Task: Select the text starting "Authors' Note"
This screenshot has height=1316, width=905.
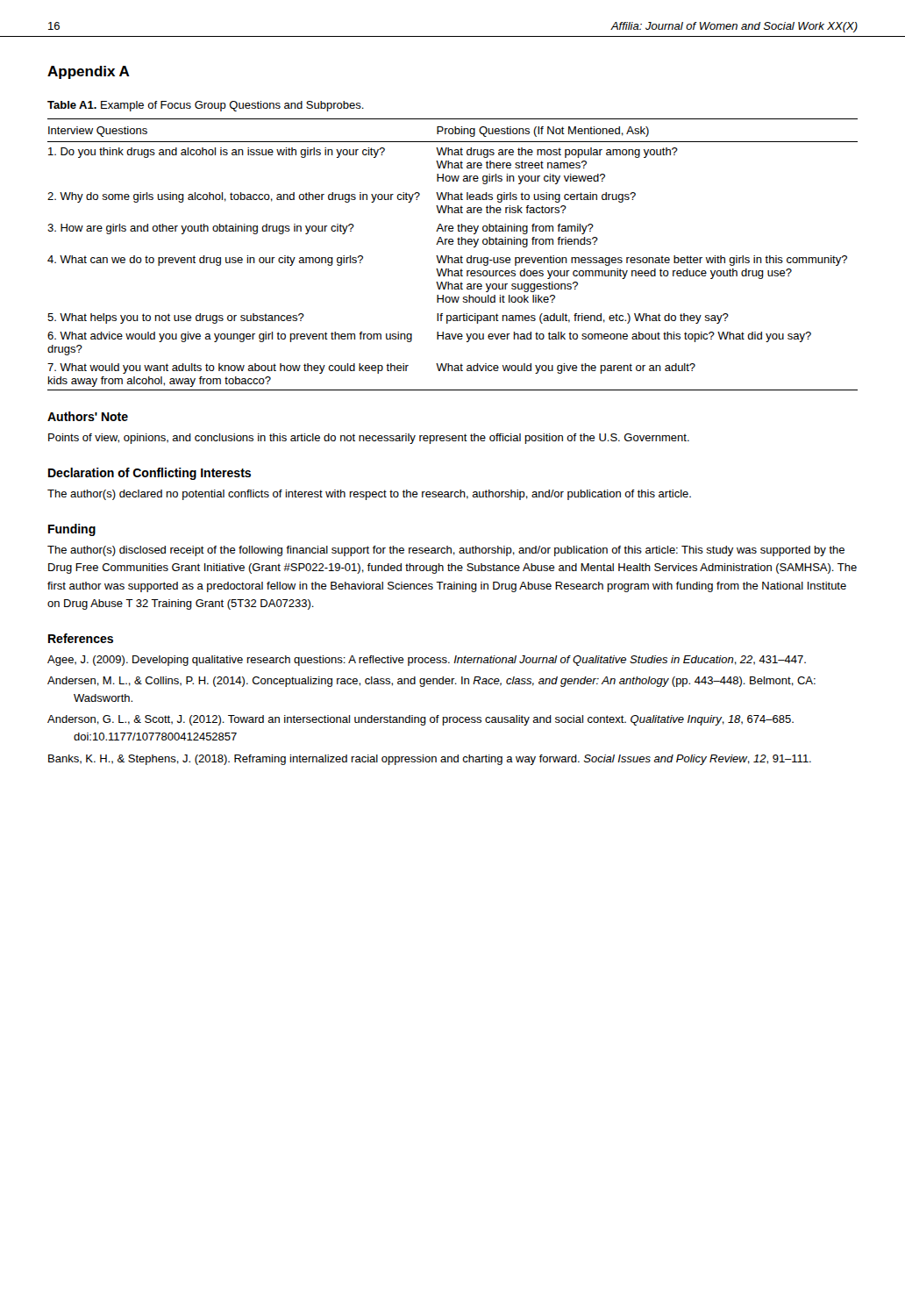Action: click(x=88, y=417)
